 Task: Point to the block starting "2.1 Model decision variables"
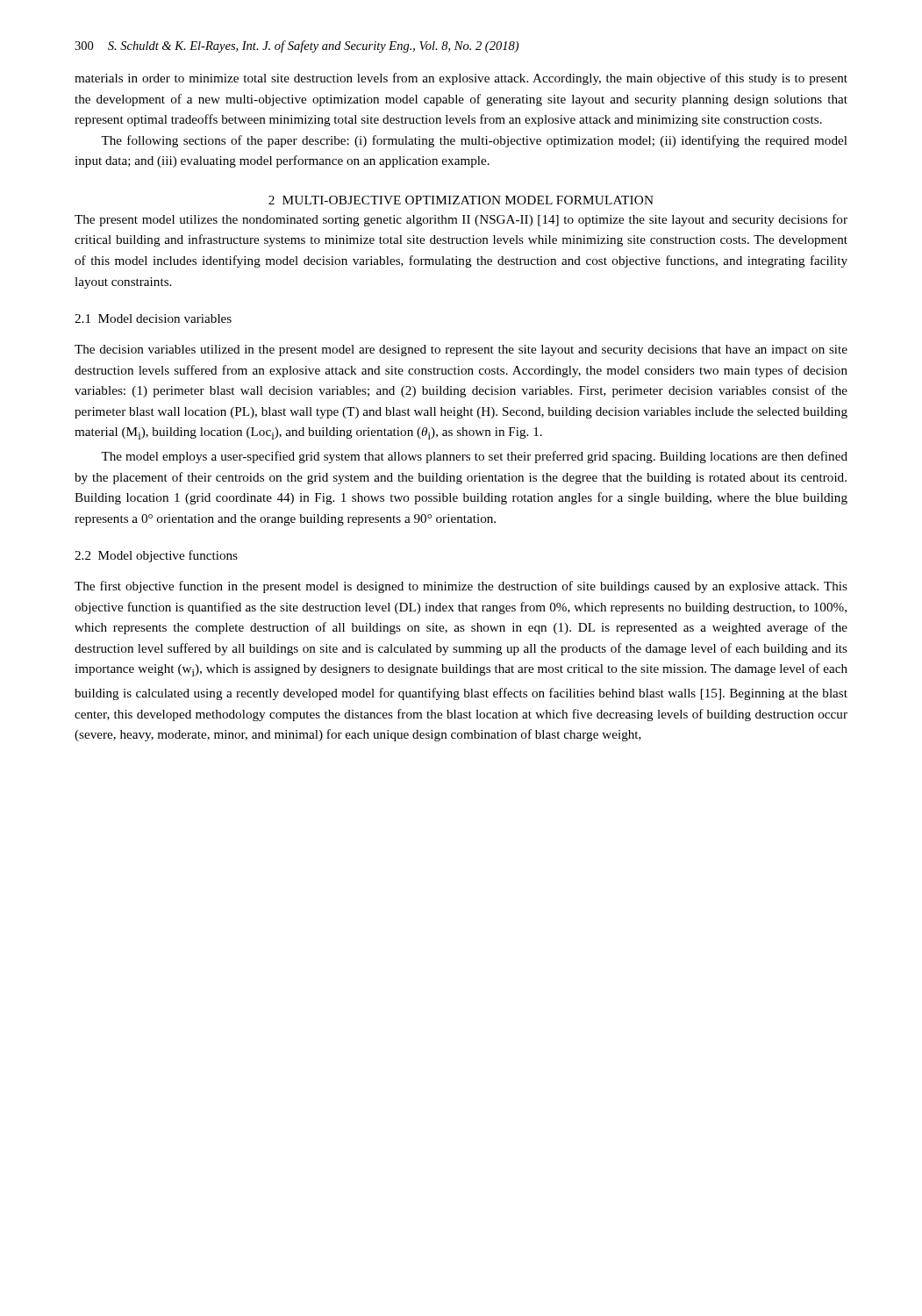153,318
